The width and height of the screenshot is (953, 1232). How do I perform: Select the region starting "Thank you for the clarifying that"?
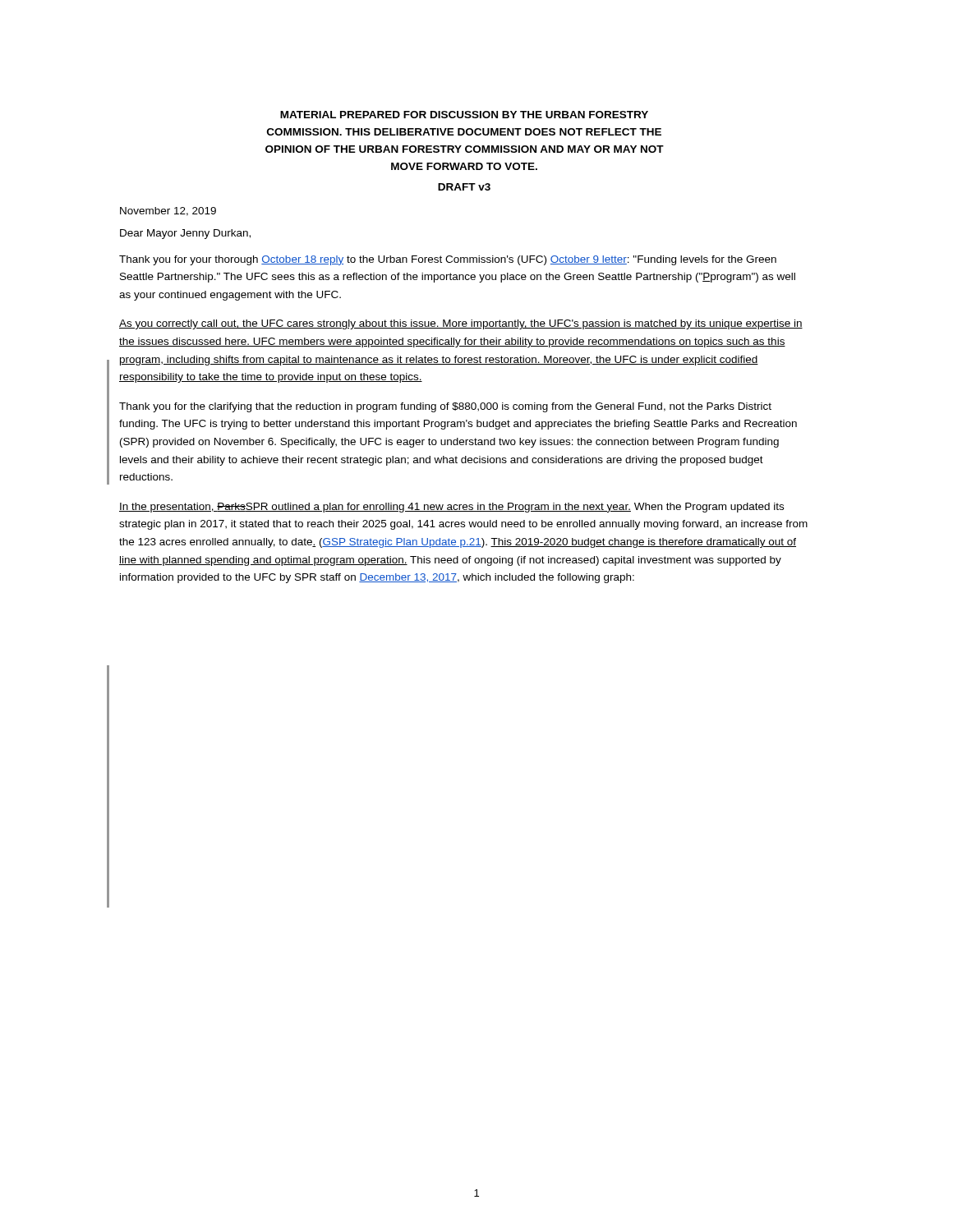pos(458,441)
